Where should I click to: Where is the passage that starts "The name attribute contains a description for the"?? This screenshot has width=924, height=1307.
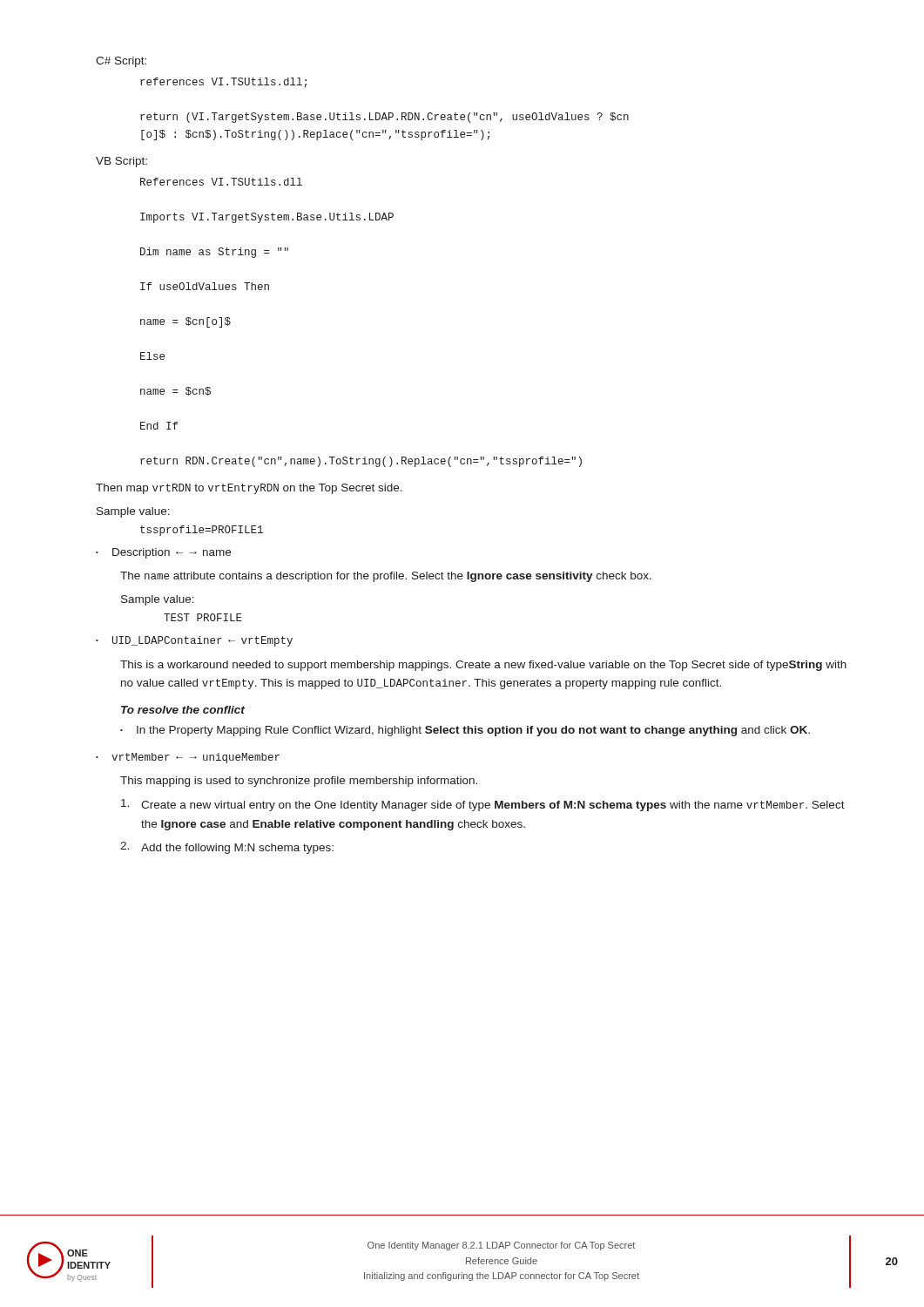coord(386,576)
